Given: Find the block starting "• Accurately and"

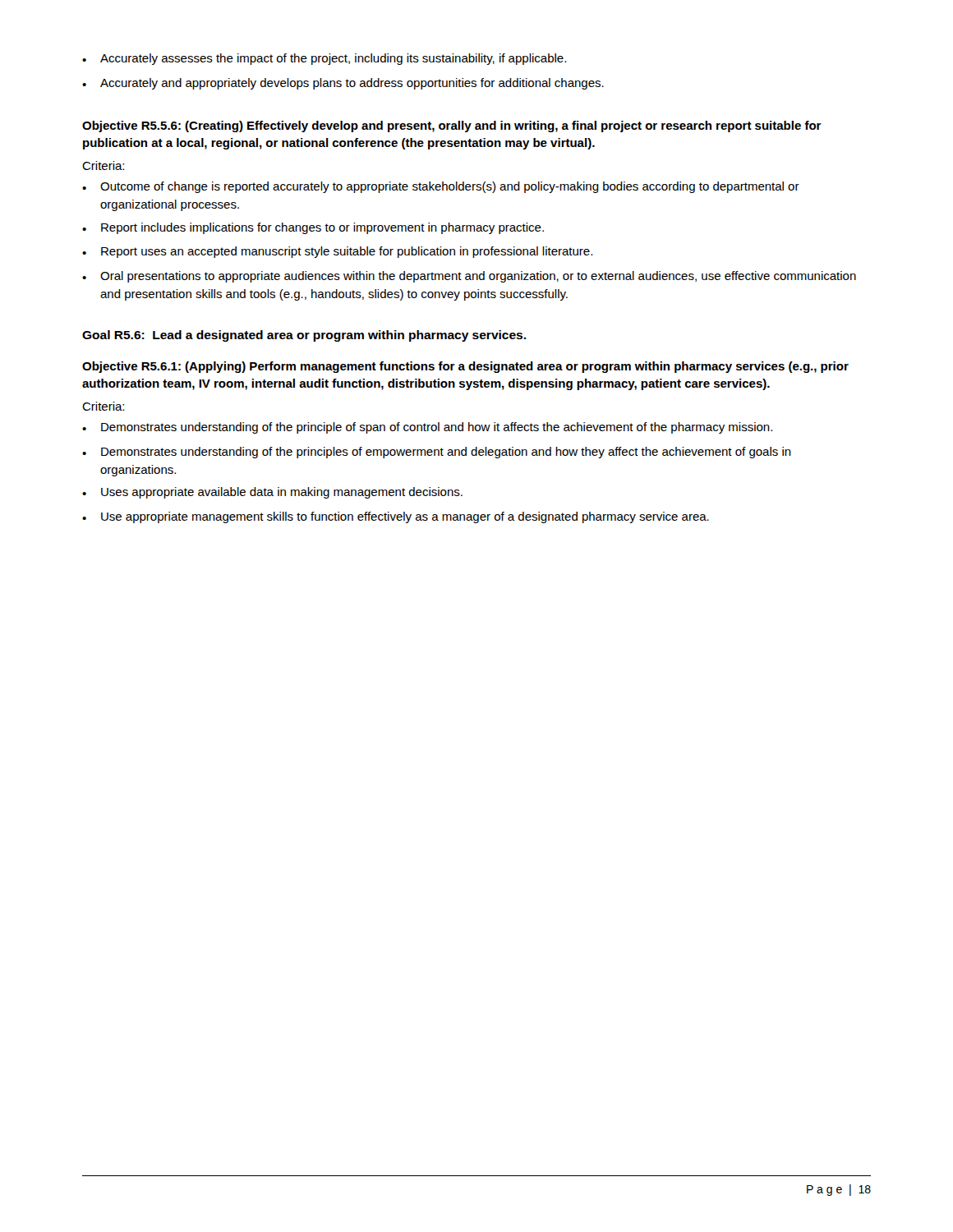Looking at the screenshot, I should pyautogui.click(x=476, y=83).
